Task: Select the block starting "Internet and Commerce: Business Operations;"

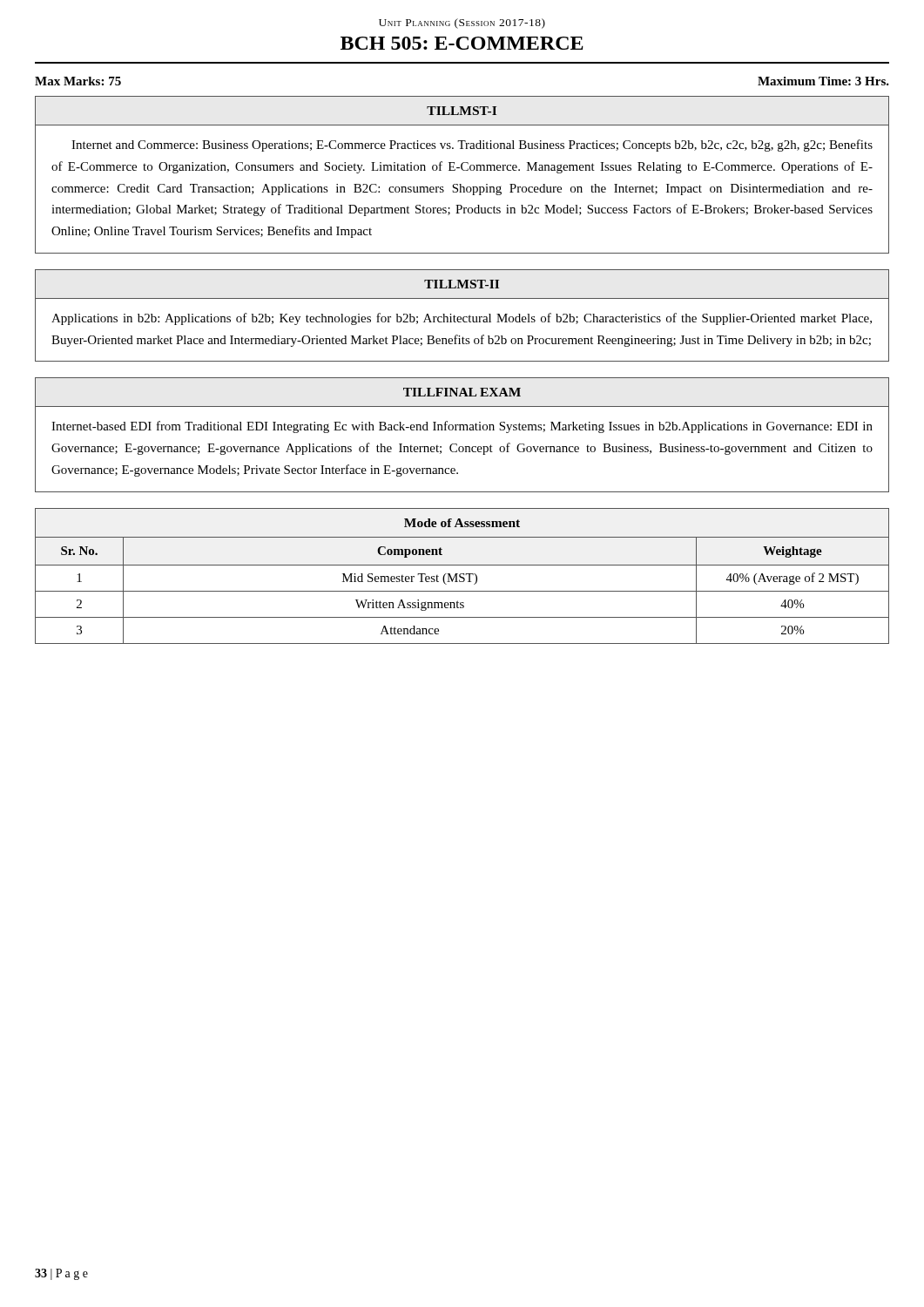Action: pyautogui.click(x=462, y=188)
